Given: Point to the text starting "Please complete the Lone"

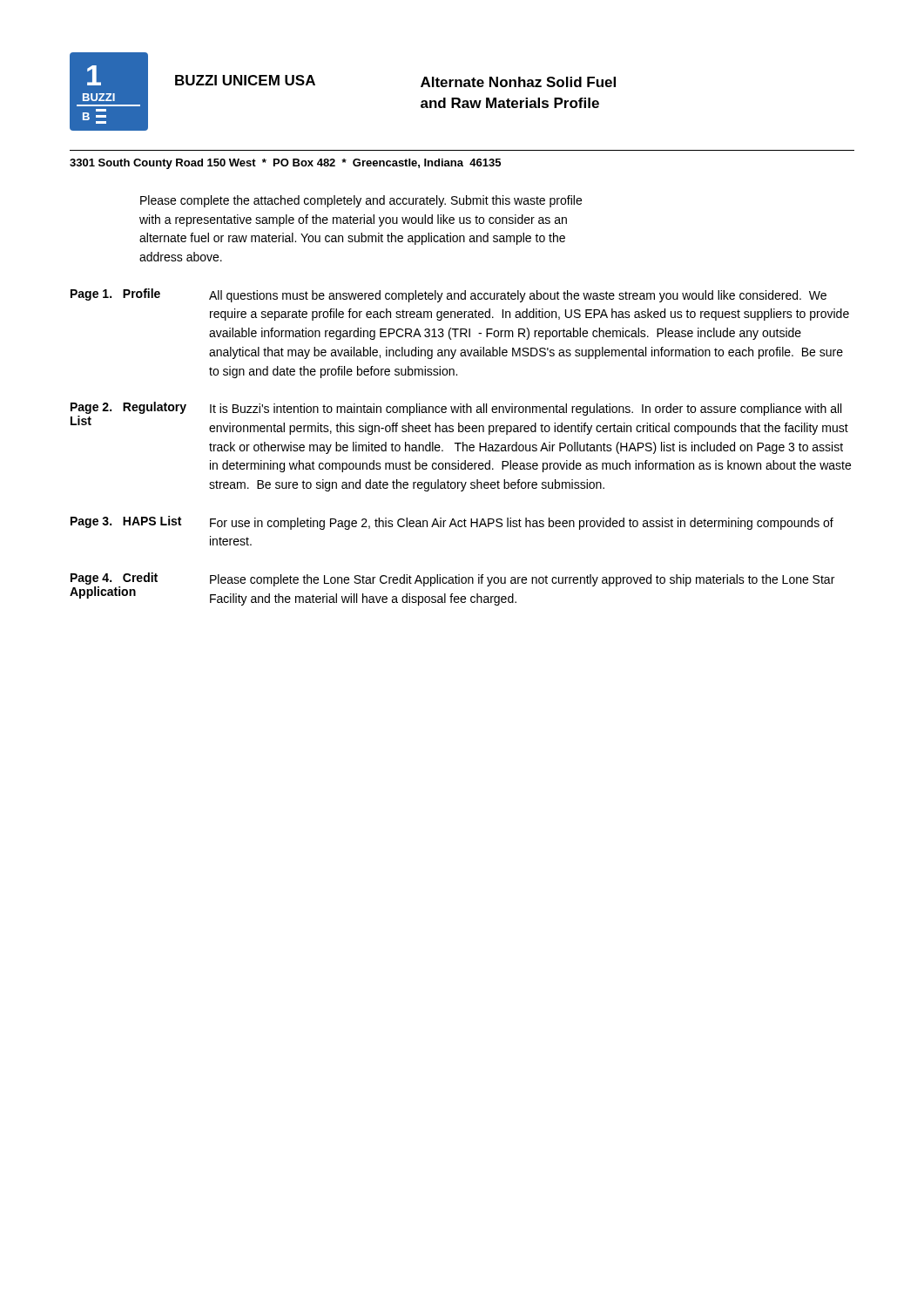Looking at the screenshot, I should 522,589.
